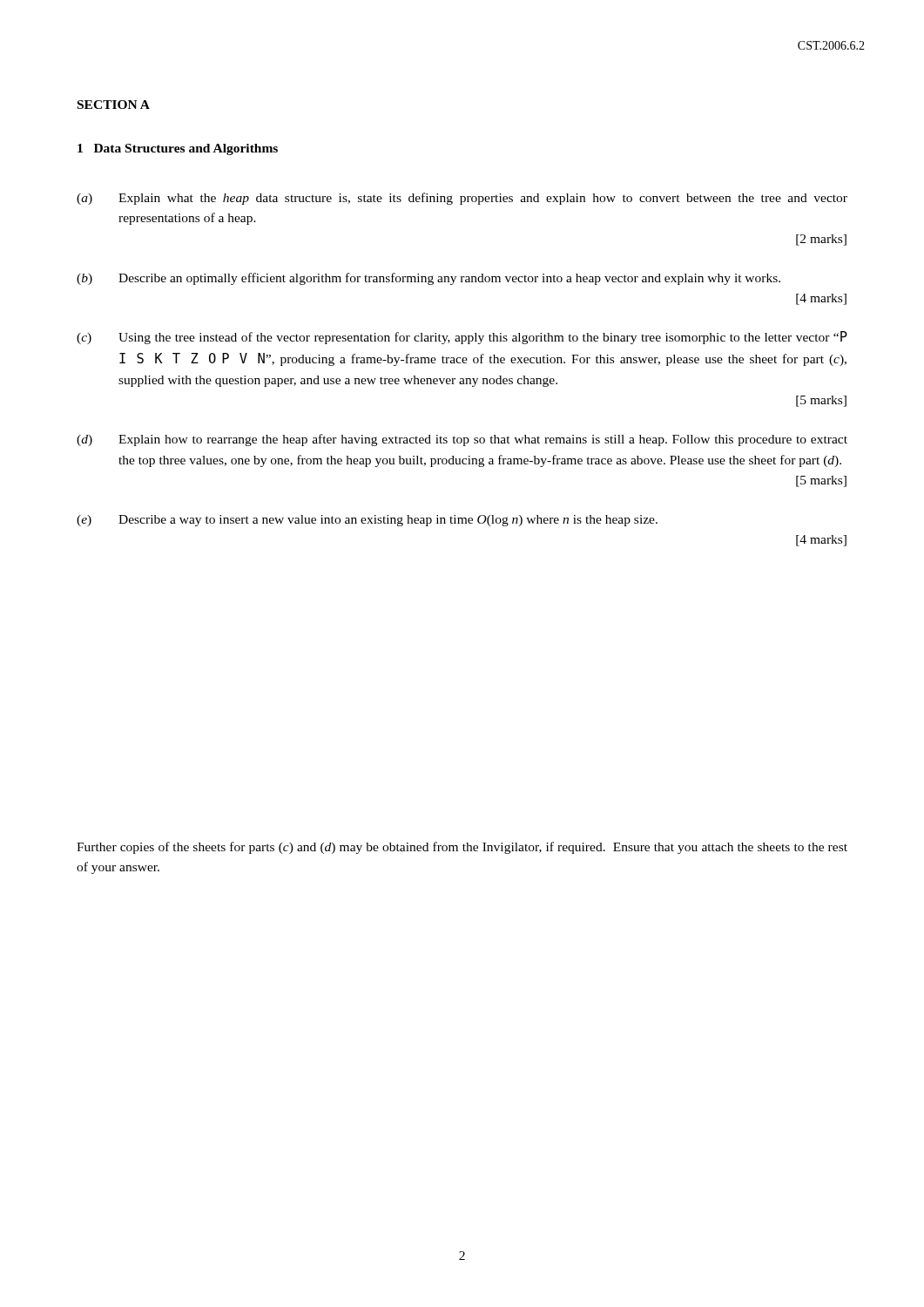Point to the text starting "(b) Describe an optimally efficient algorithm for"
This screenshot has height=1307, width=924.
[462, 288]
